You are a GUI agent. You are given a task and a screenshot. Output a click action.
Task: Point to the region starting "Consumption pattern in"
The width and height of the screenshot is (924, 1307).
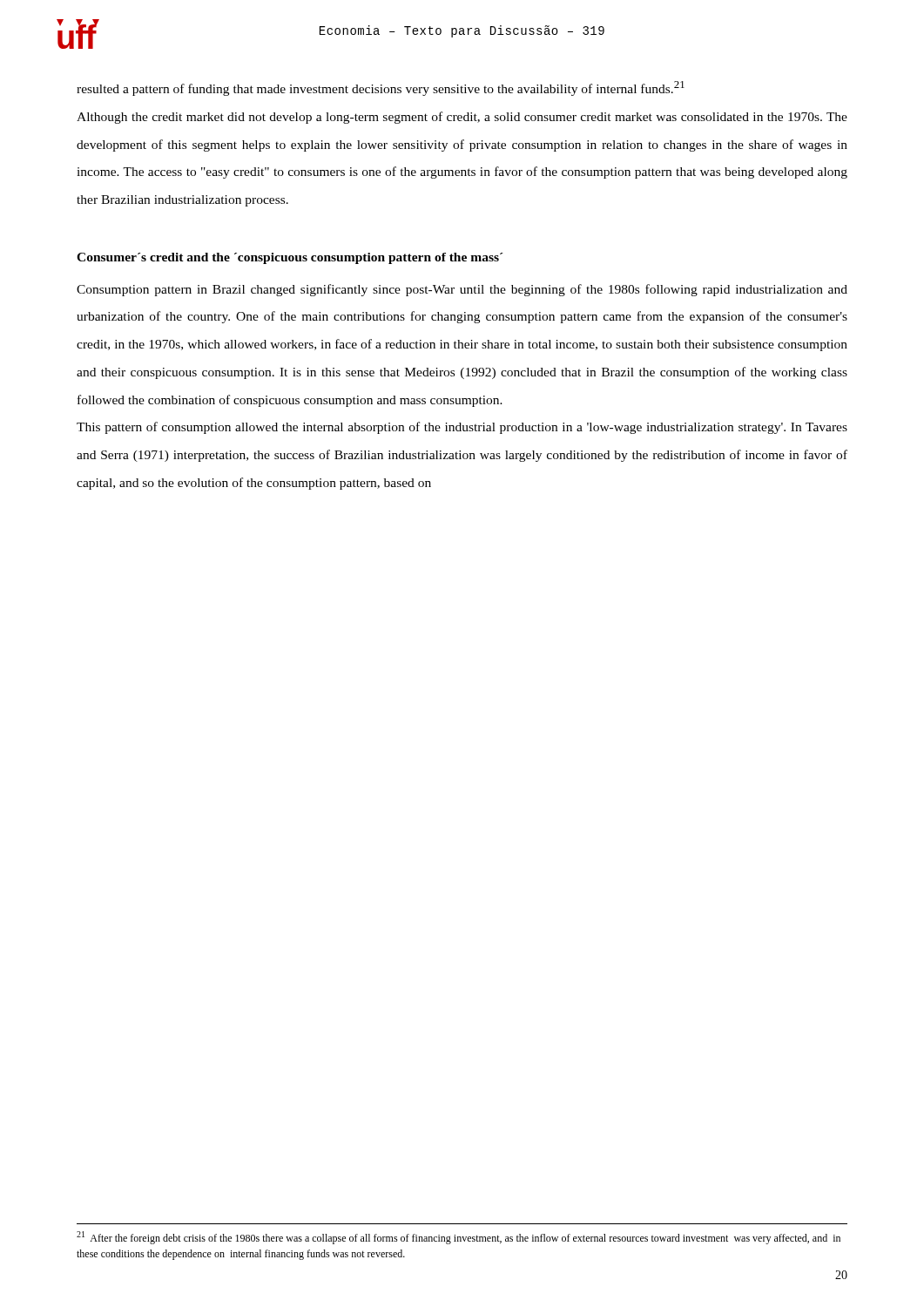pyautogui.click(x=462, y=344)
